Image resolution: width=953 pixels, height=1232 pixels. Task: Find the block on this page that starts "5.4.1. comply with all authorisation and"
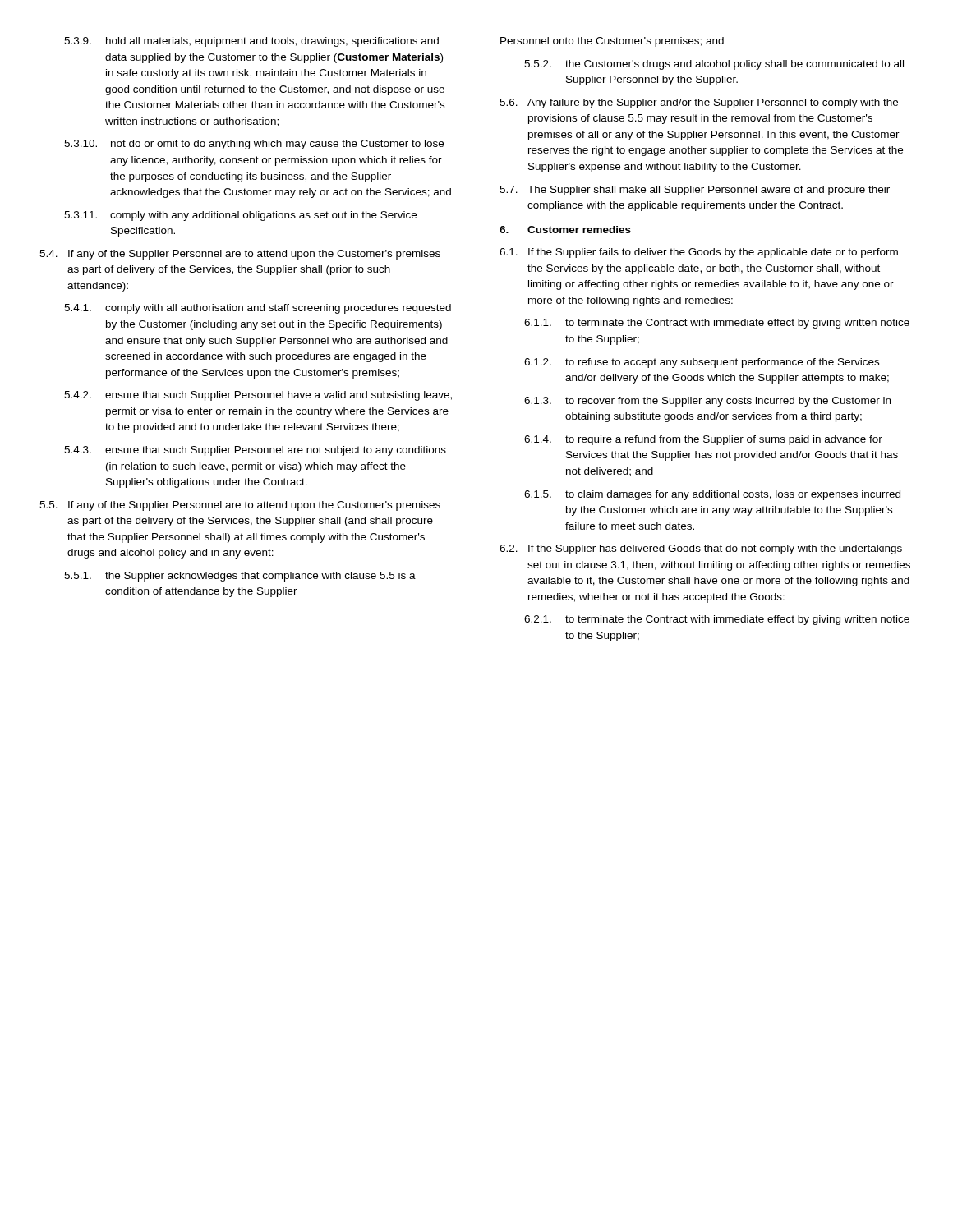click(x=259, y=340)
